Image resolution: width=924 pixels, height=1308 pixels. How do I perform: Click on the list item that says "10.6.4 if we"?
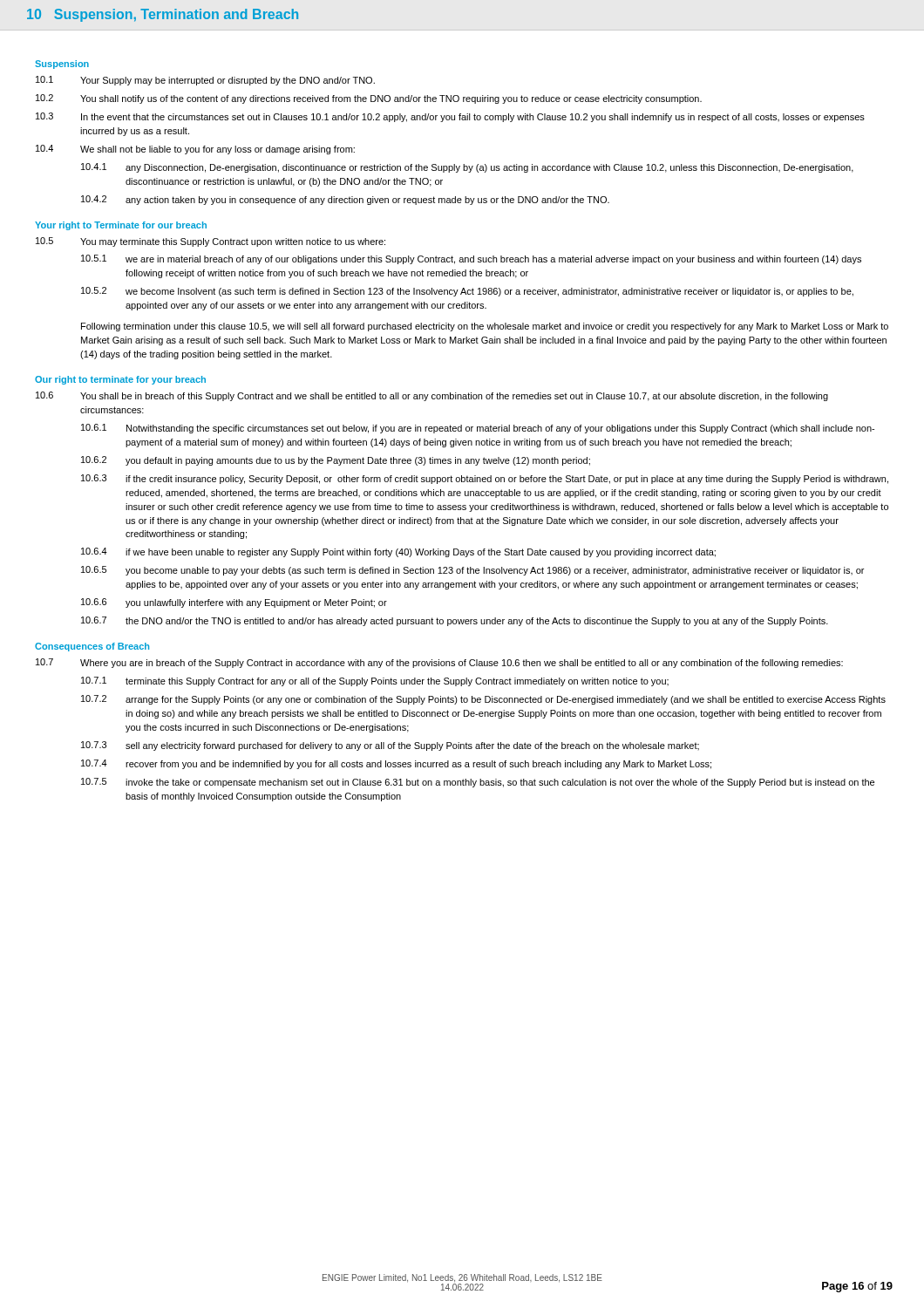click(485, 553)
